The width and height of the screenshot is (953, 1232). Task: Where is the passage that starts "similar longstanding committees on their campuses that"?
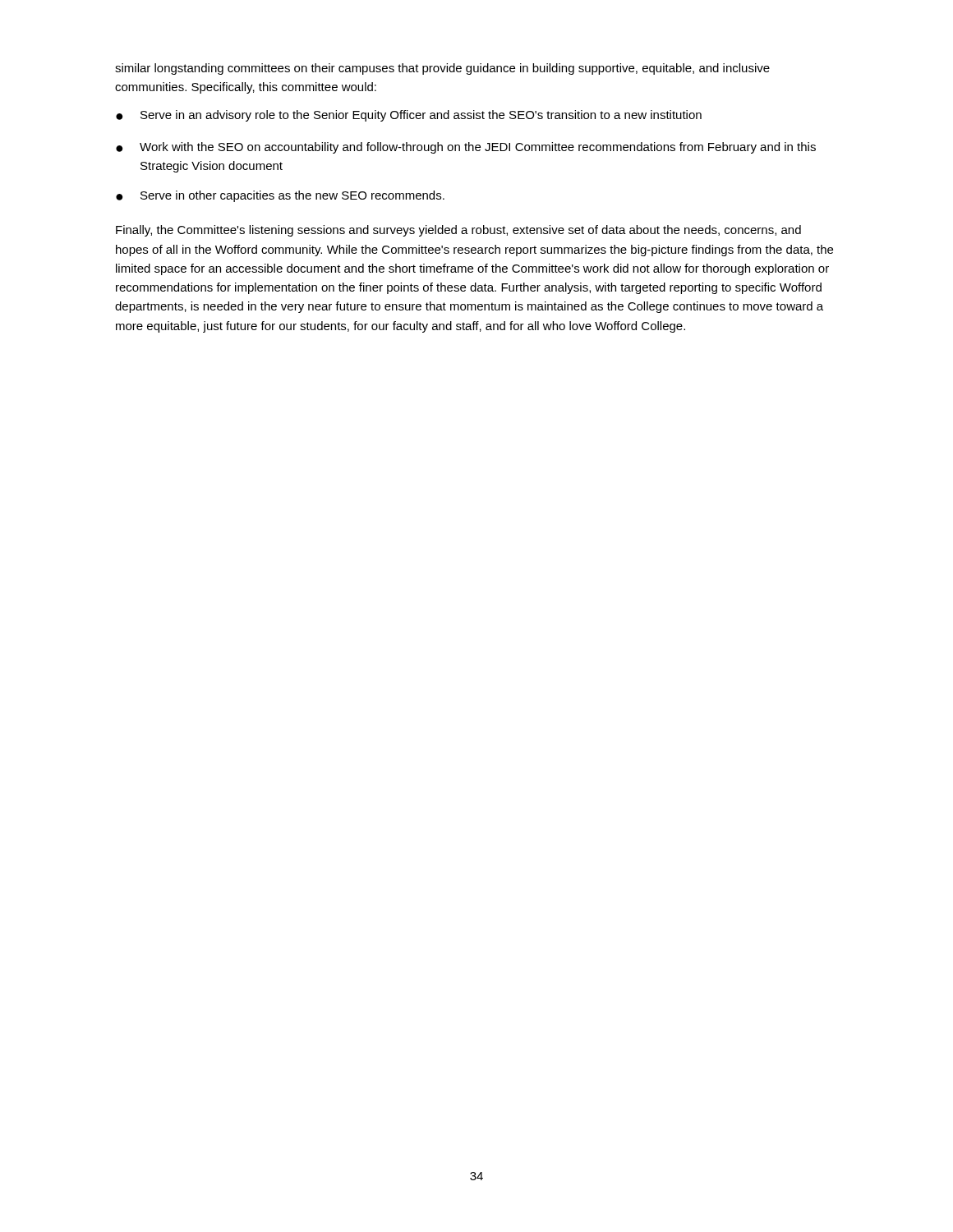click(x=442, y=77)
